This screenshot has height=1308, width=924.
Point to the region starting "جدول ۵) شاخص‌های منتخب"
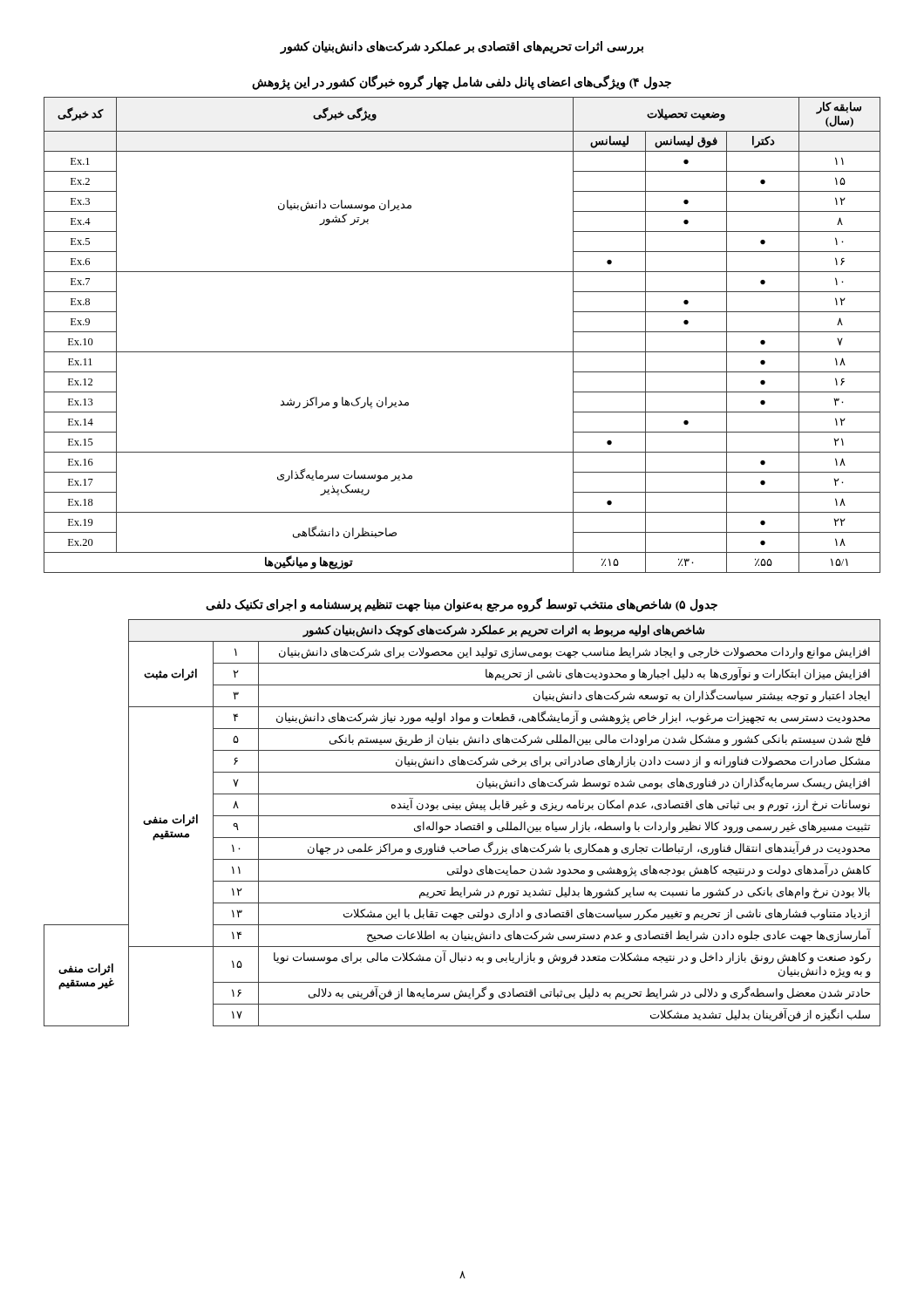pos(462,605)
